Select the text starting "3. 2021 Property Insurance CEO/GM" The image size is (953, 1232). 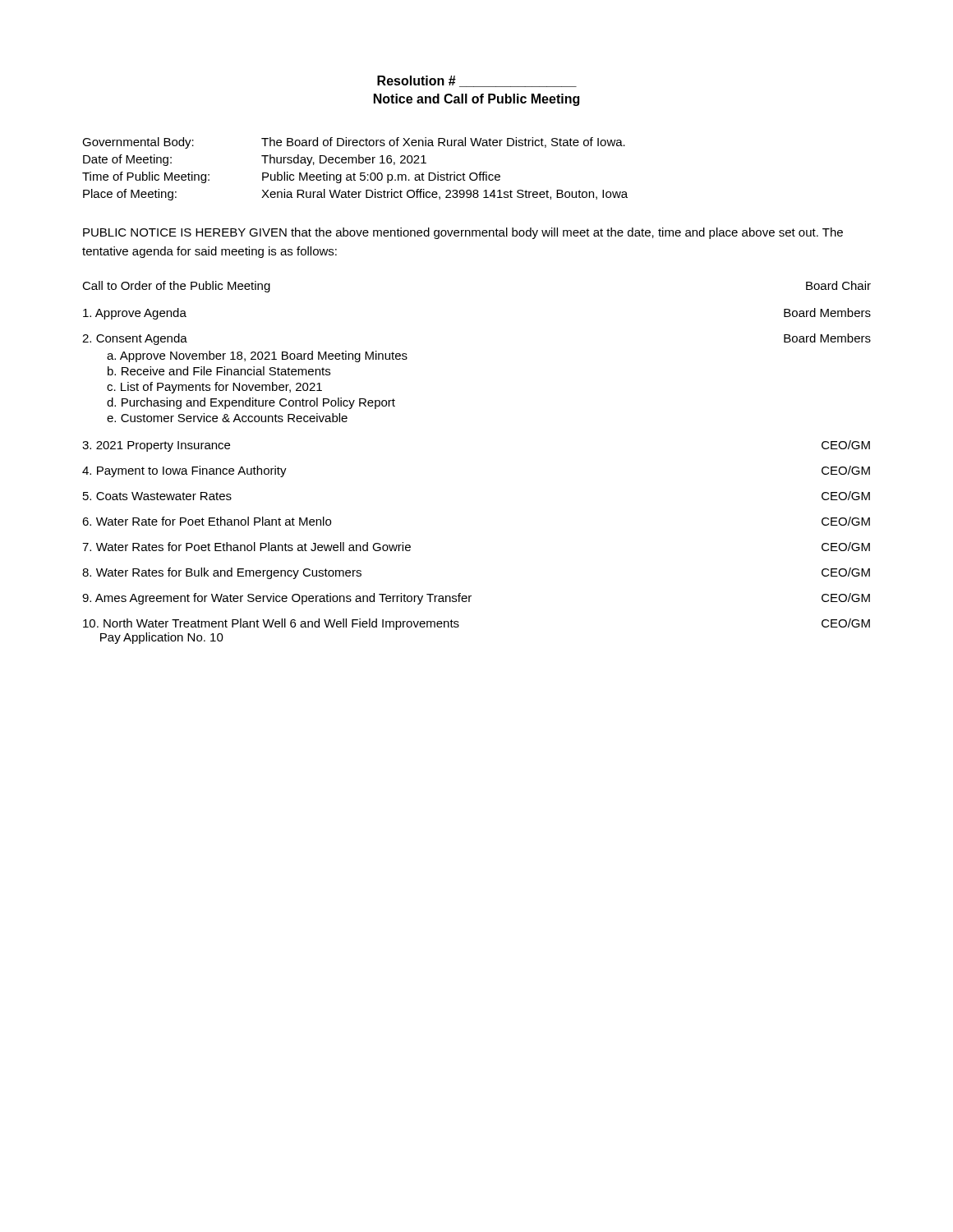[152, 446]
